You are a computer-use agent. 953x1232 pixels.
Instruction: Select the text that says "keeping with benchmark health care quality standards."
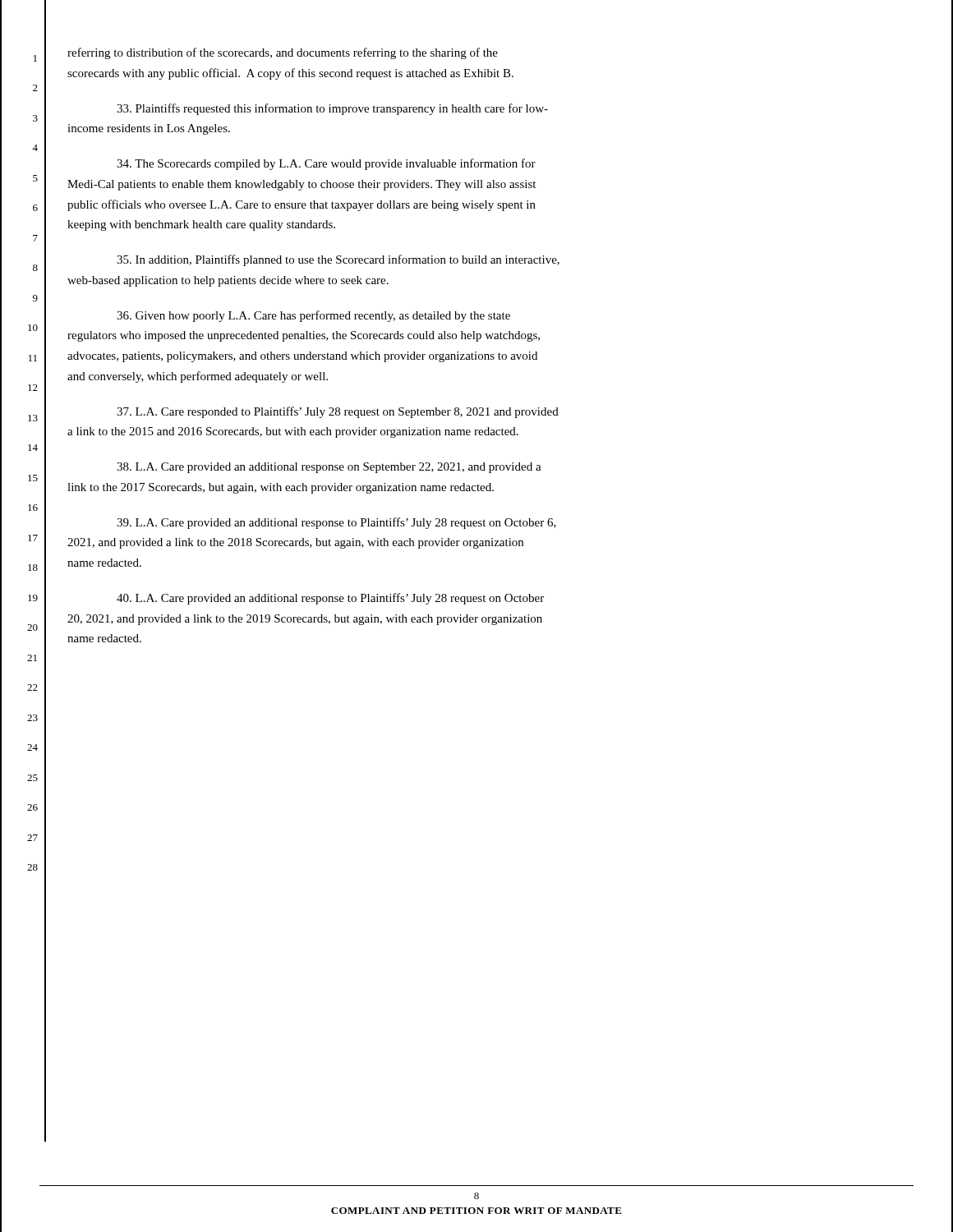202,224
